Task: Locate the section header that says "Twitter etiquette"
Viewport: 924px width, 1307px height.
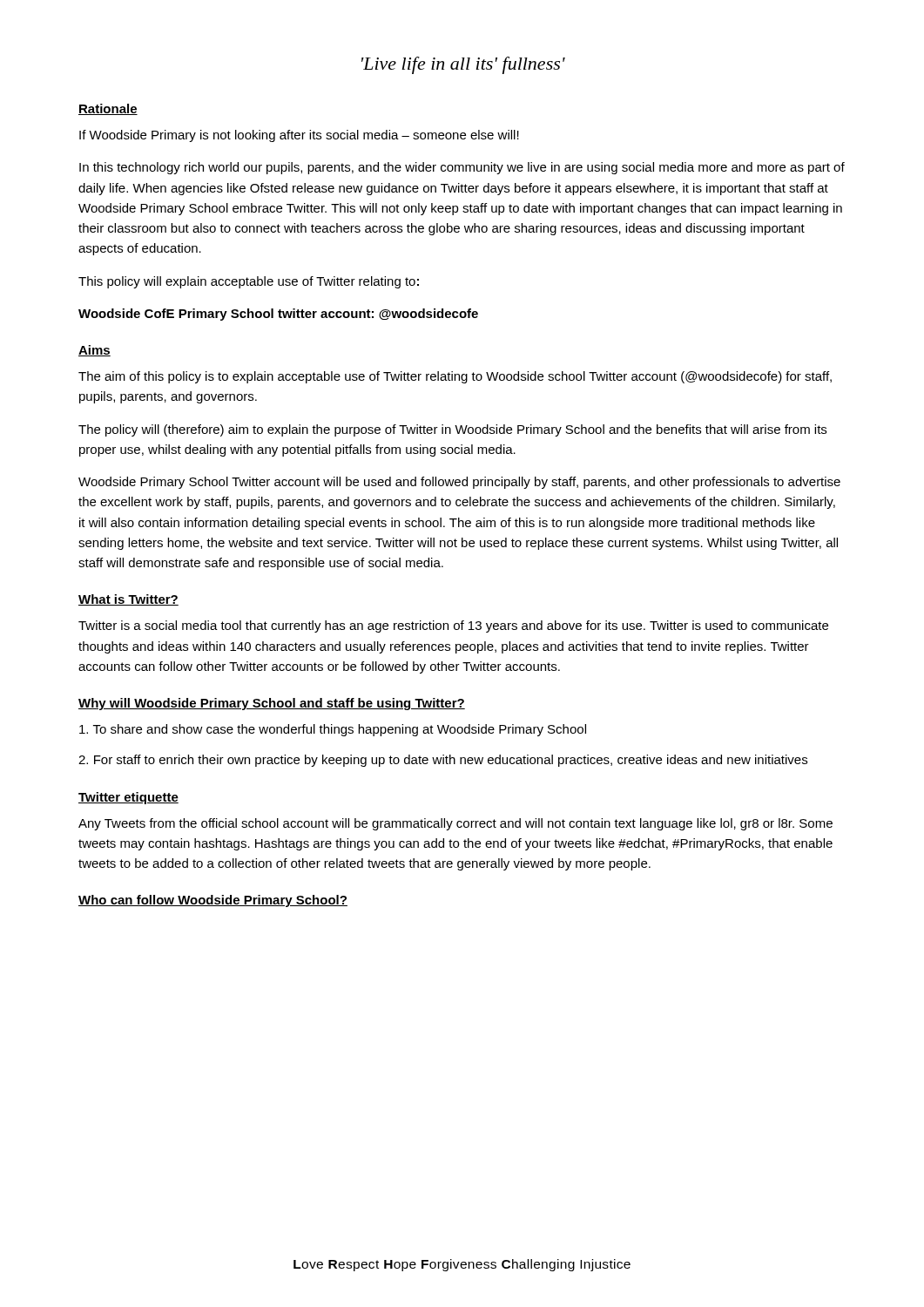Action: click(x=128, y=796)
